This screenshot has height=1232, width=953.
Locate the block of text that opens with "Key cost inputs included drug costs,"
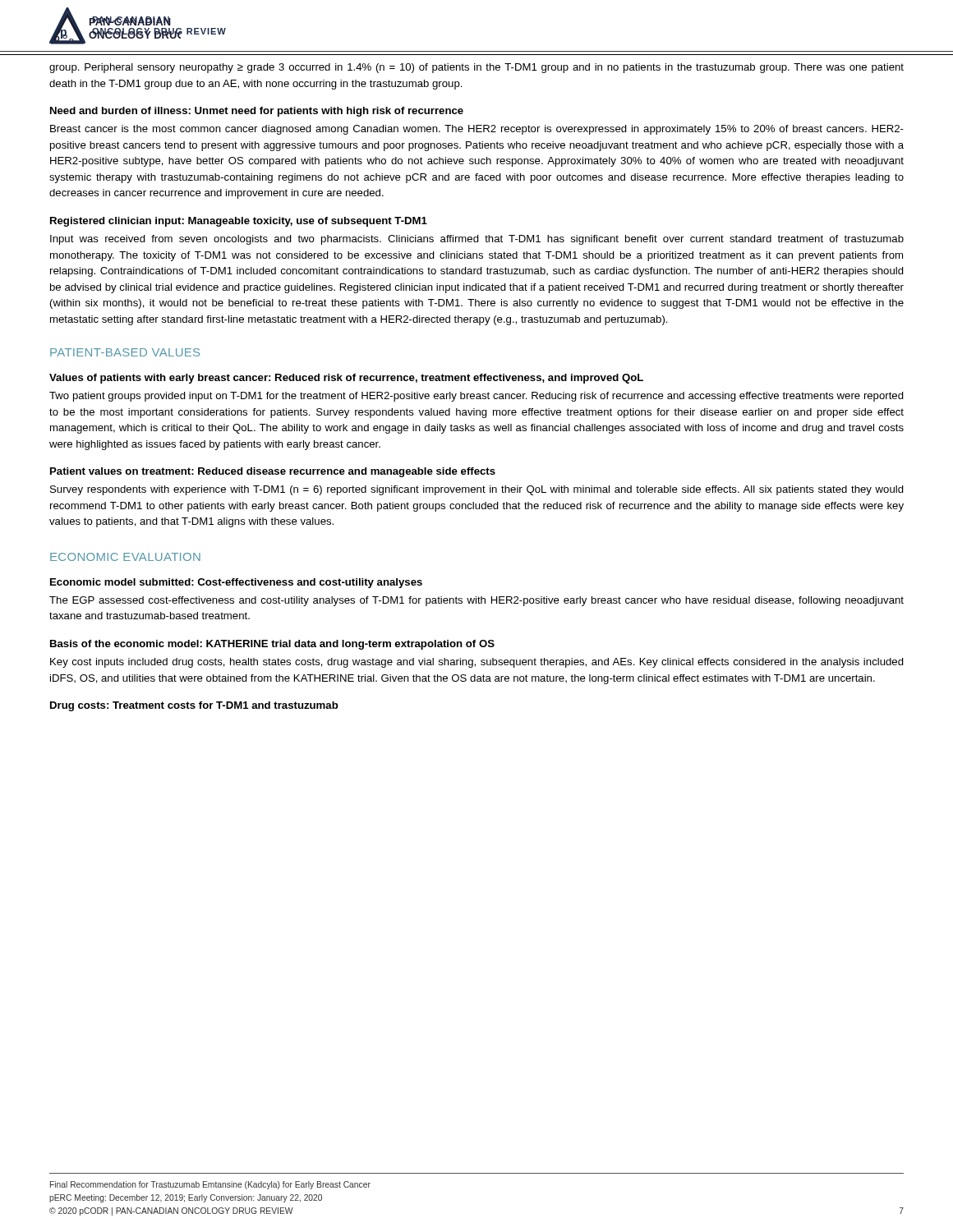(x=476, y=670)
